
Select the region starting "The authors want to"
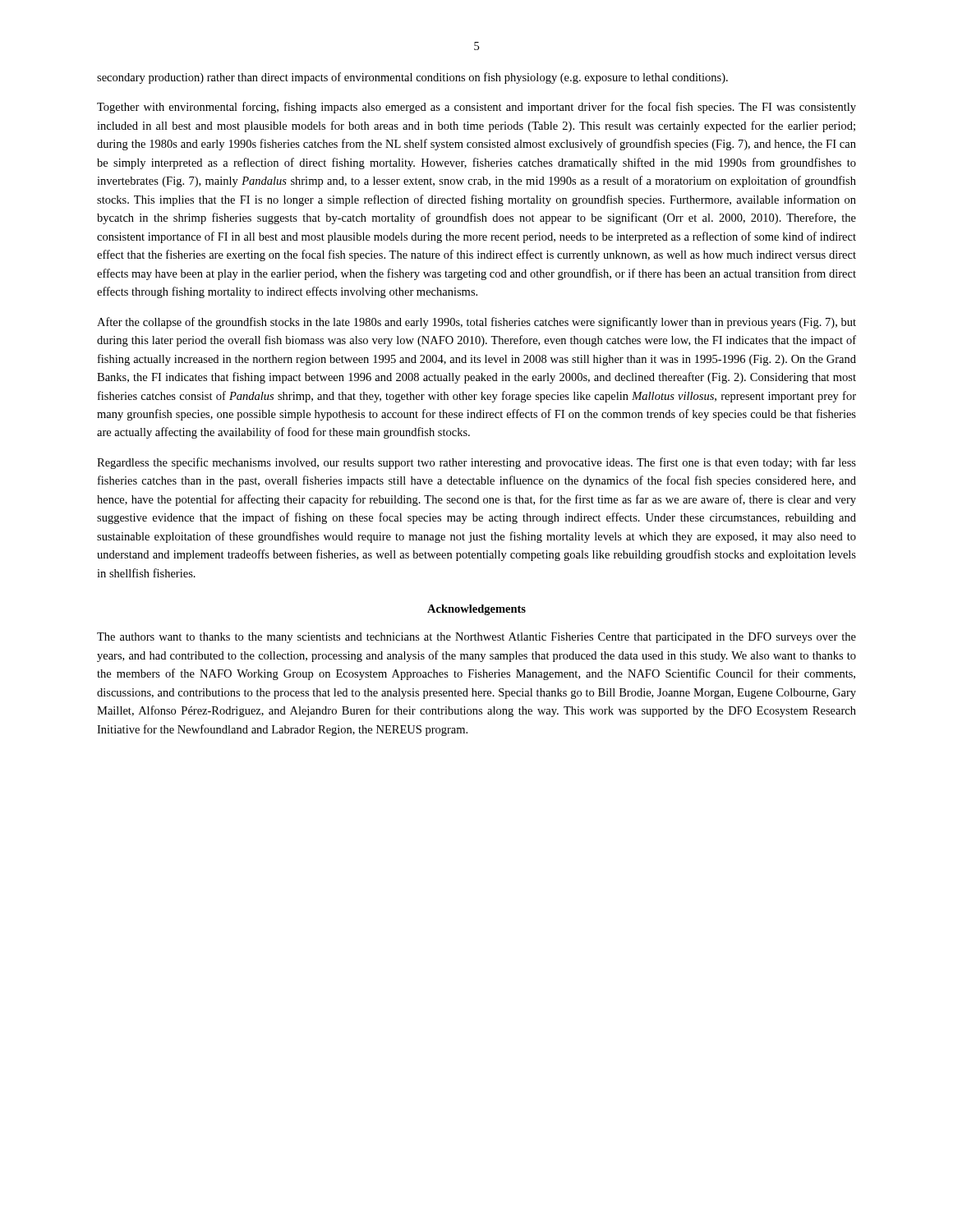point(476,683)
